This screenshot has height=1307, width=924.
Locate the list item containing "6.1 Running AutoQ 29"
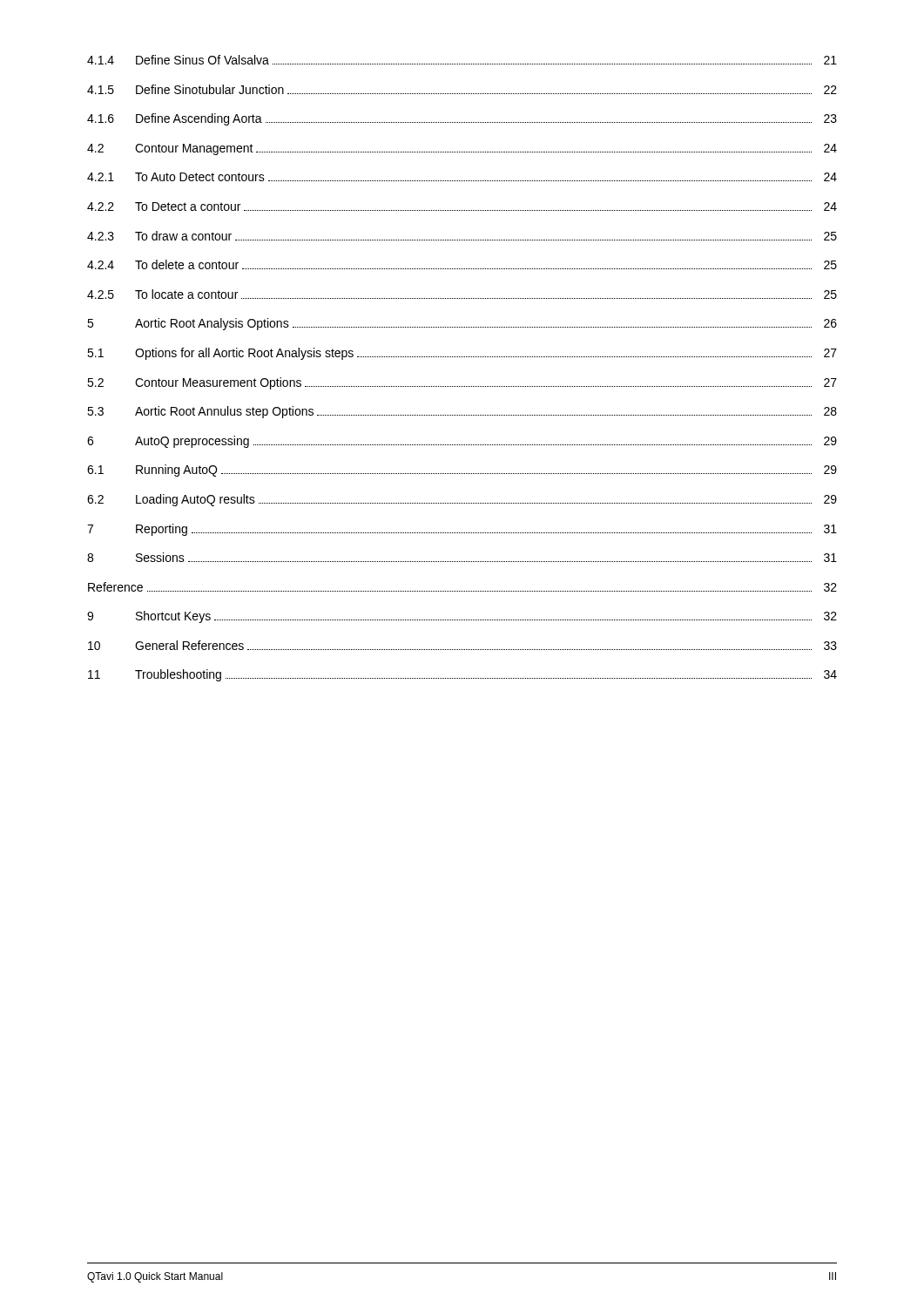coord(462,471)
